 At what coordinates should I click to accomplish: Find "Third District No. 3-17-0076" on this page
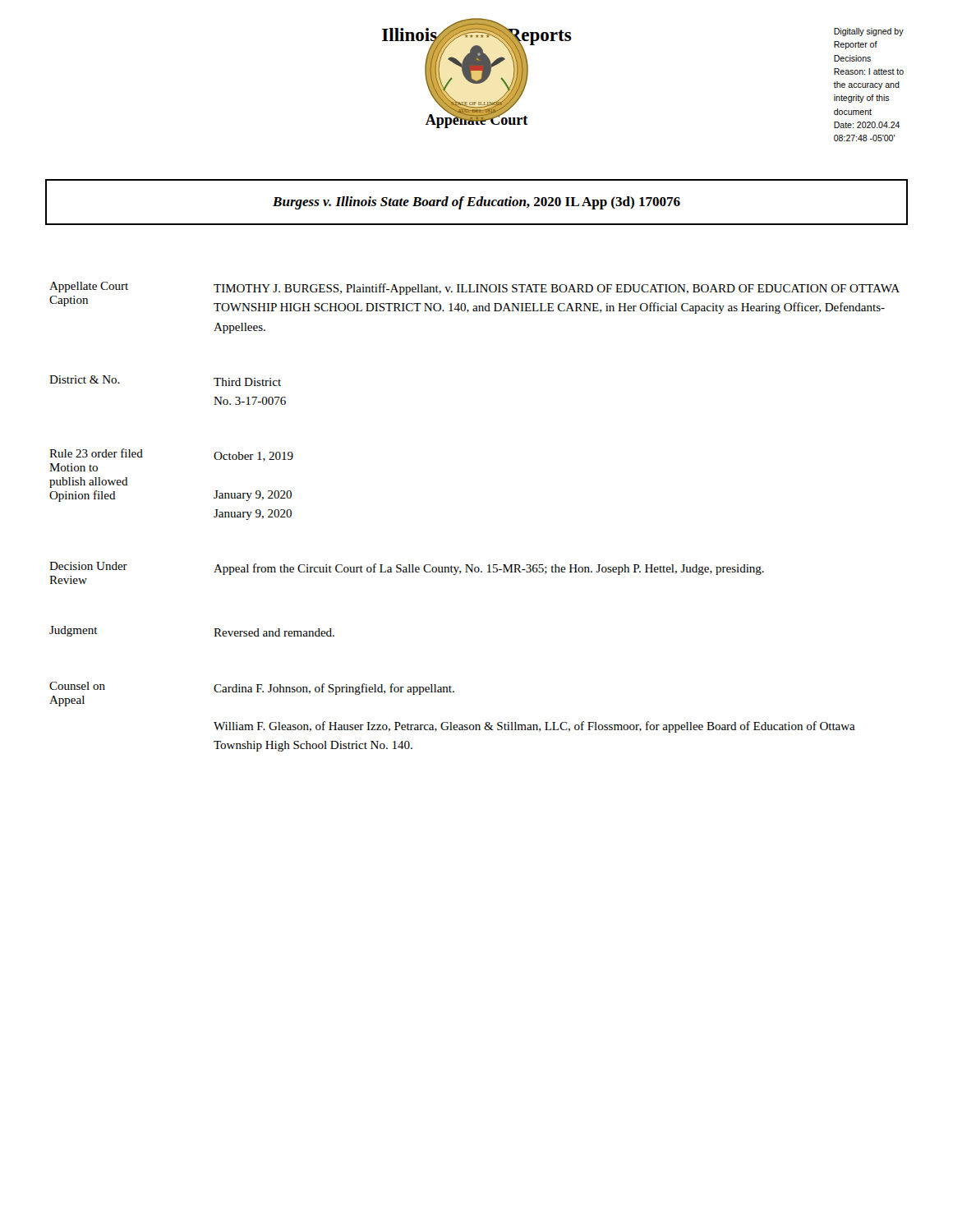click(250, 391)
